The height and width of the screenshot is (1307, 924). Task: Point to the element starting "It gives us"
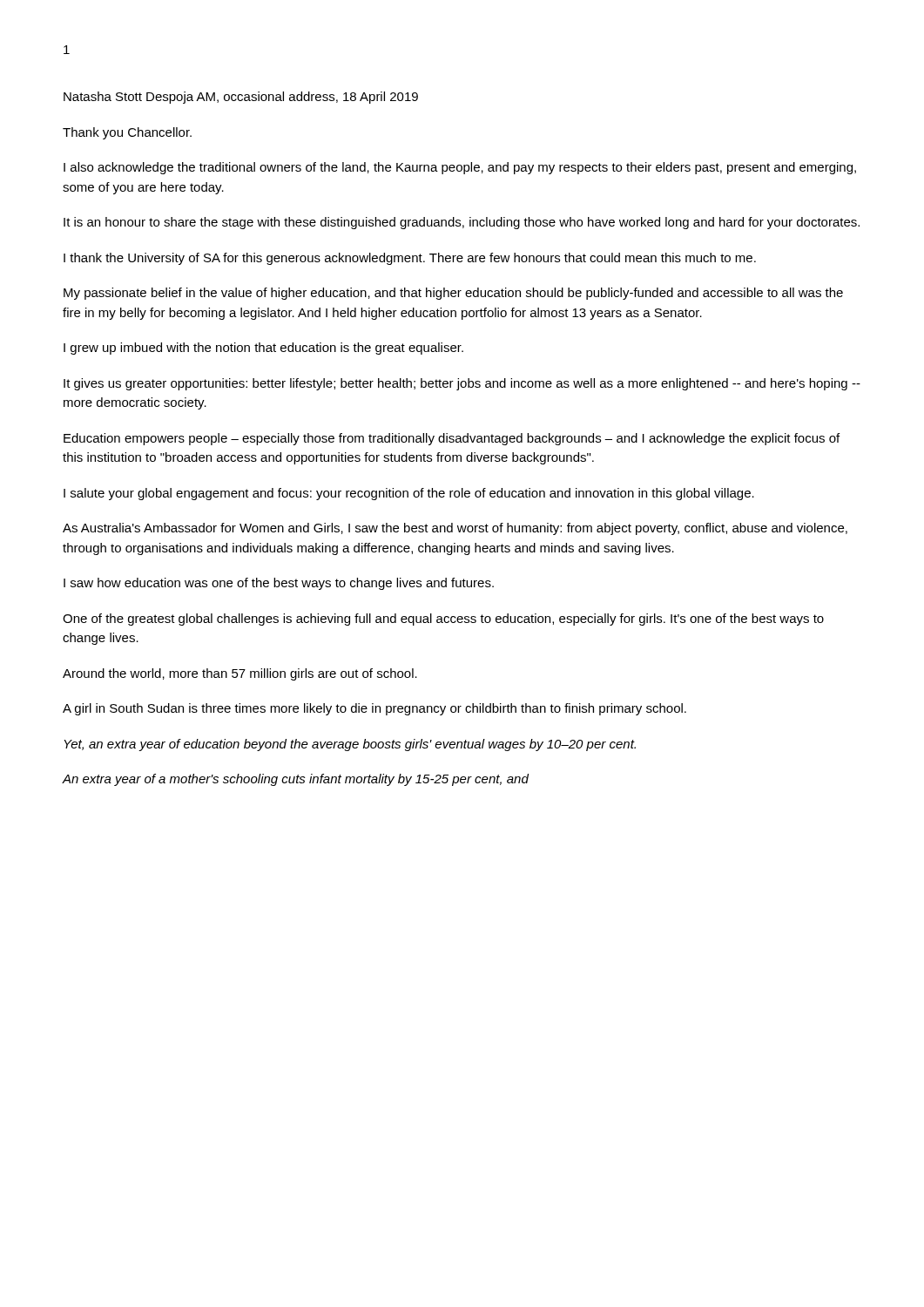coord(462,393)
